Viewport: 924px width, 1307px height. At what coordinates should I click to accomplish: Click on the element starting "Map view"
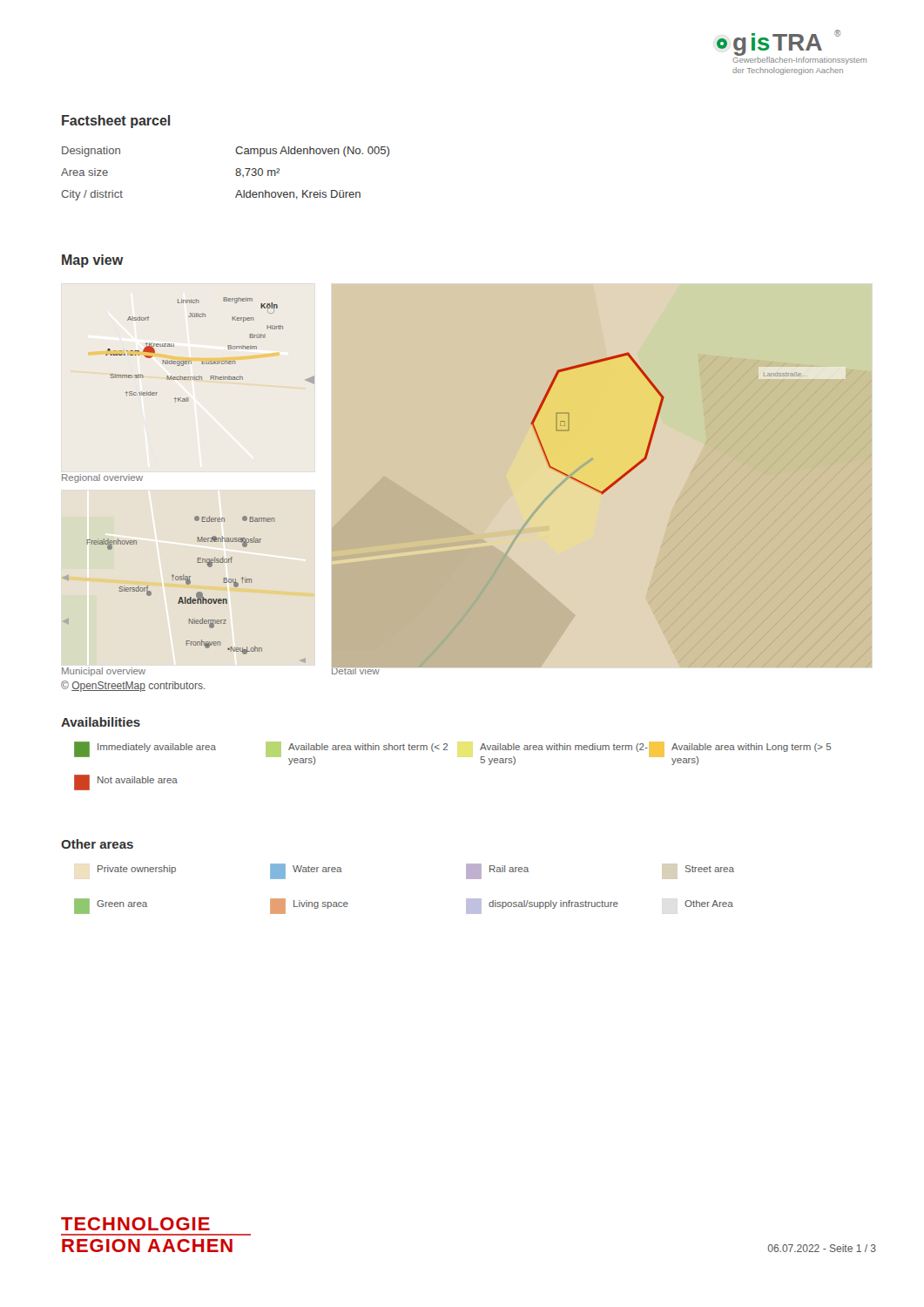coord(92,260)
